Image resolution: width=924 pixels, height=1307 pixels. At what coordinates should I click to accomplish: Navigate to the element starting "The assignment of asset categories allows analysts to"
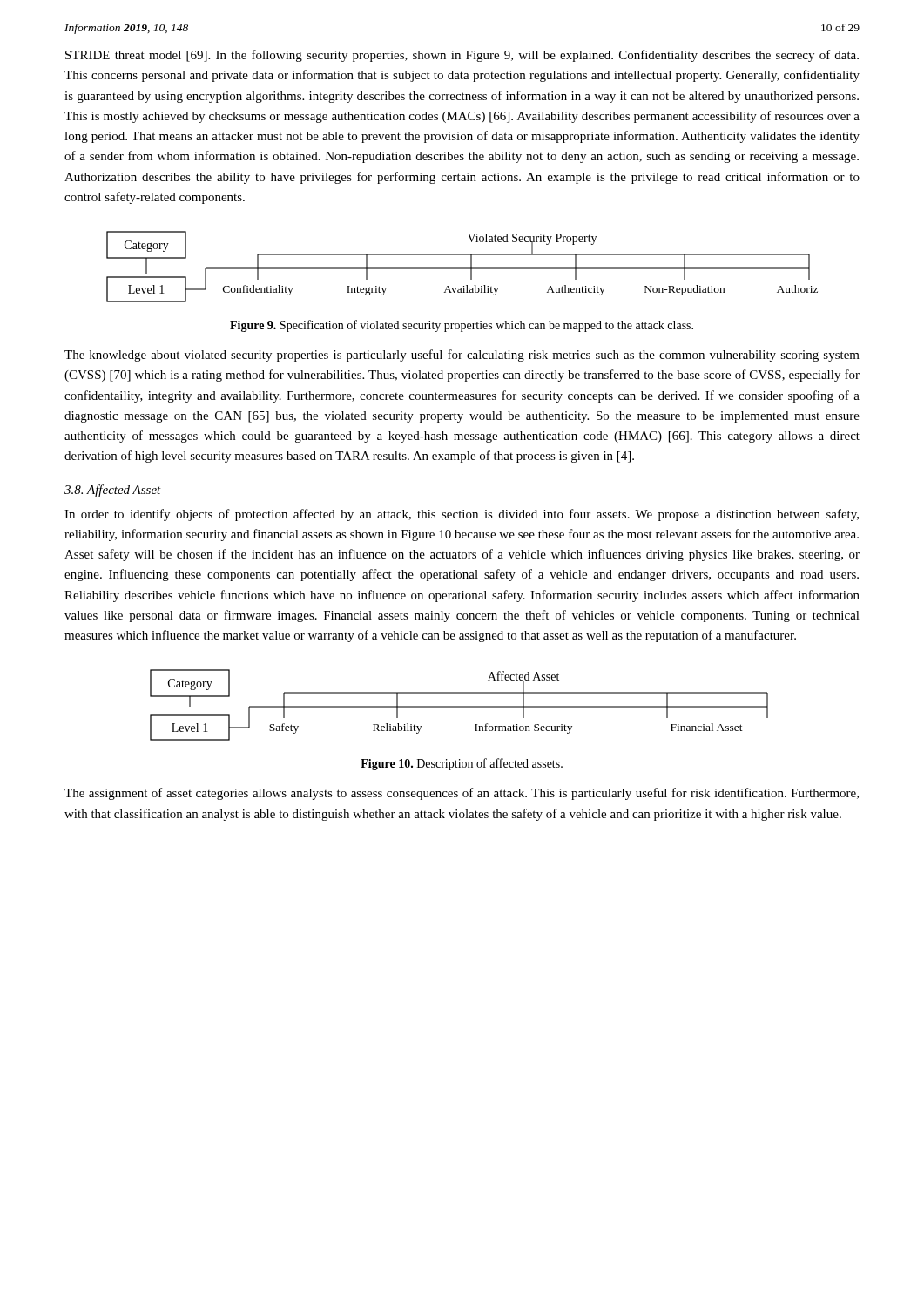pyautogui.click(x=462, y=804)
